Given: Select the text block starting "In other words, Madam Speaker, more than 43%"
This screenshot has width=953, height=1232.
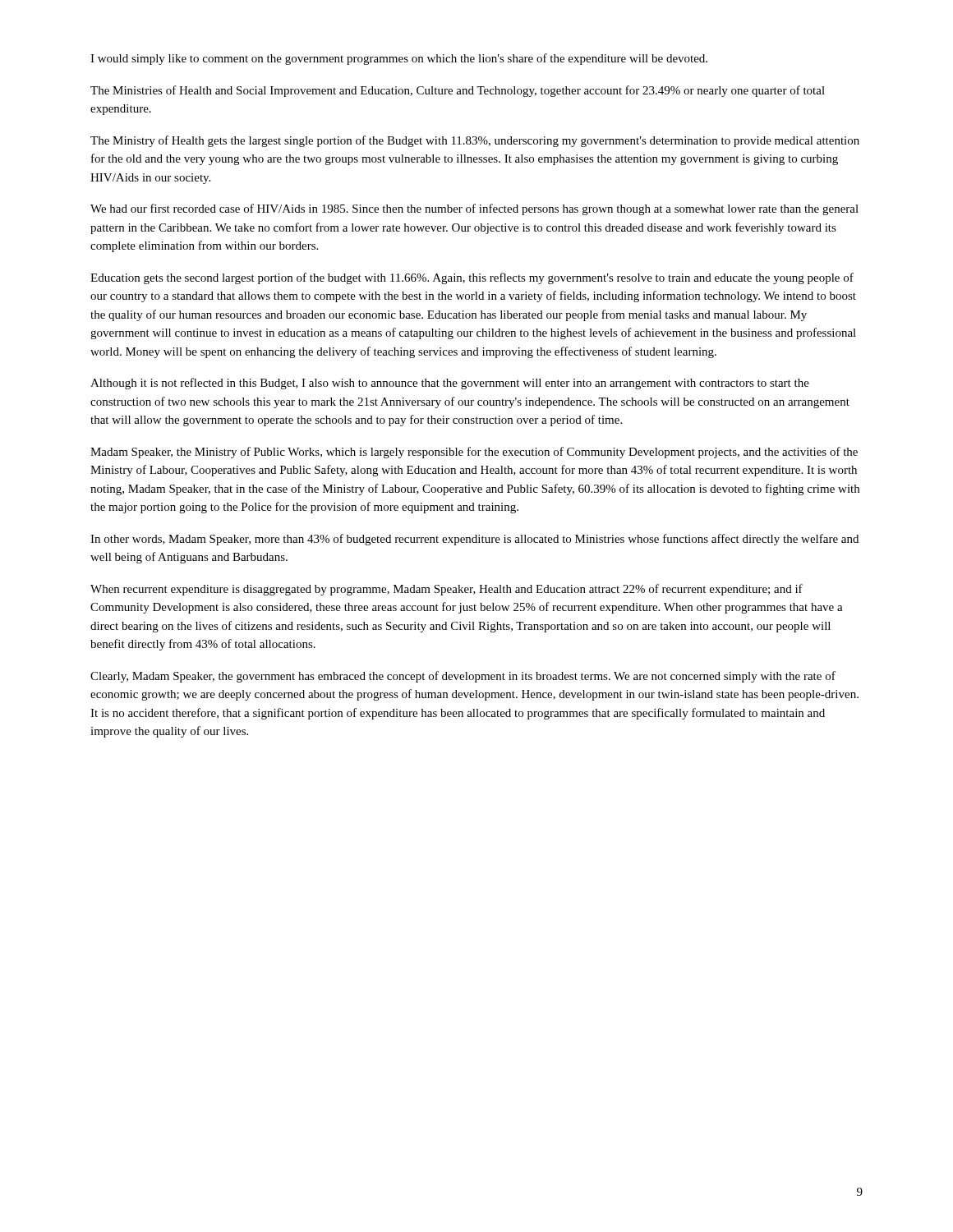Looking at the screenshot, I should tap(475, 548).
